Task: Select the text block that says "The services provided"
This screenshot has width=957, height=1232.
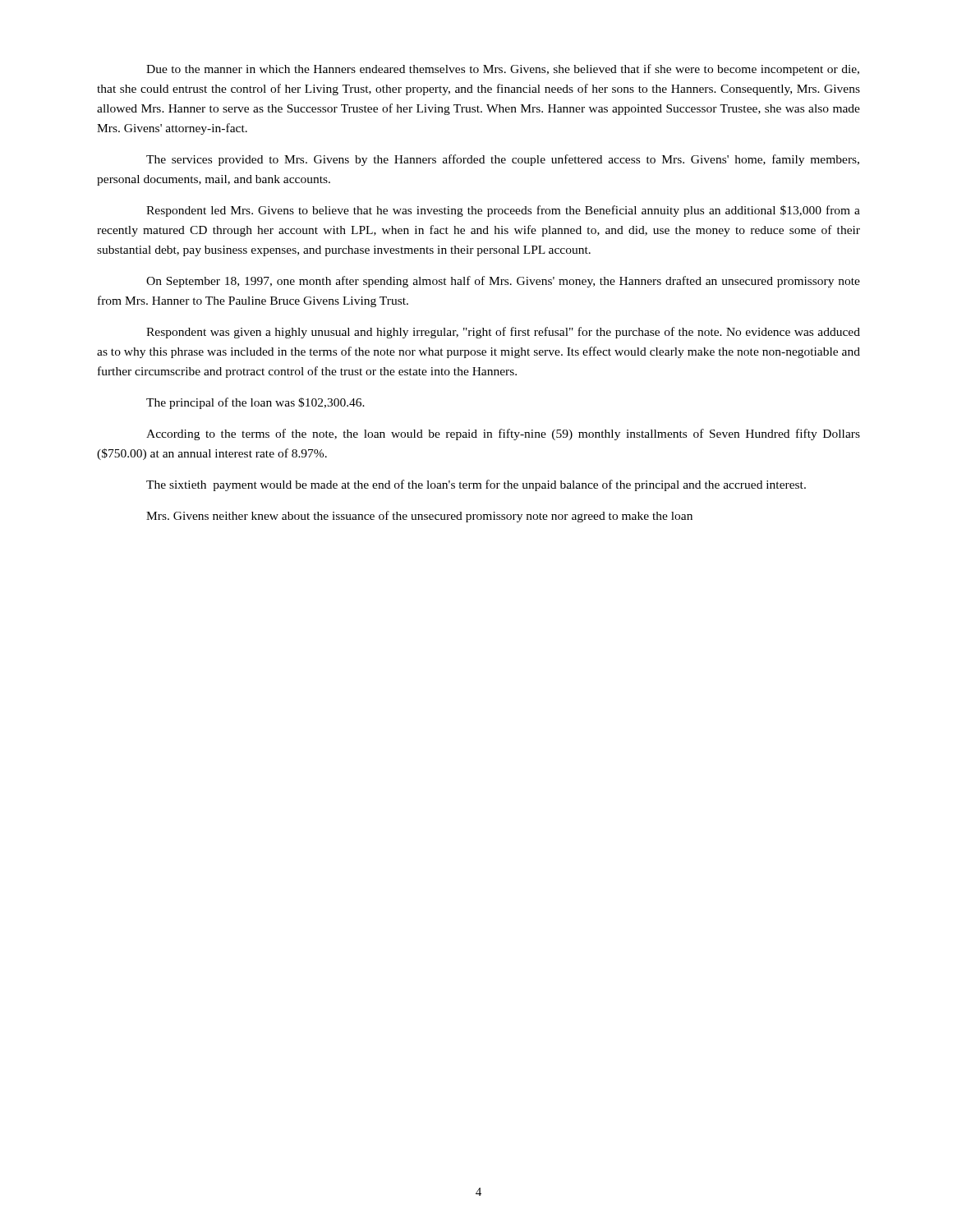Action: coord(478,169)
